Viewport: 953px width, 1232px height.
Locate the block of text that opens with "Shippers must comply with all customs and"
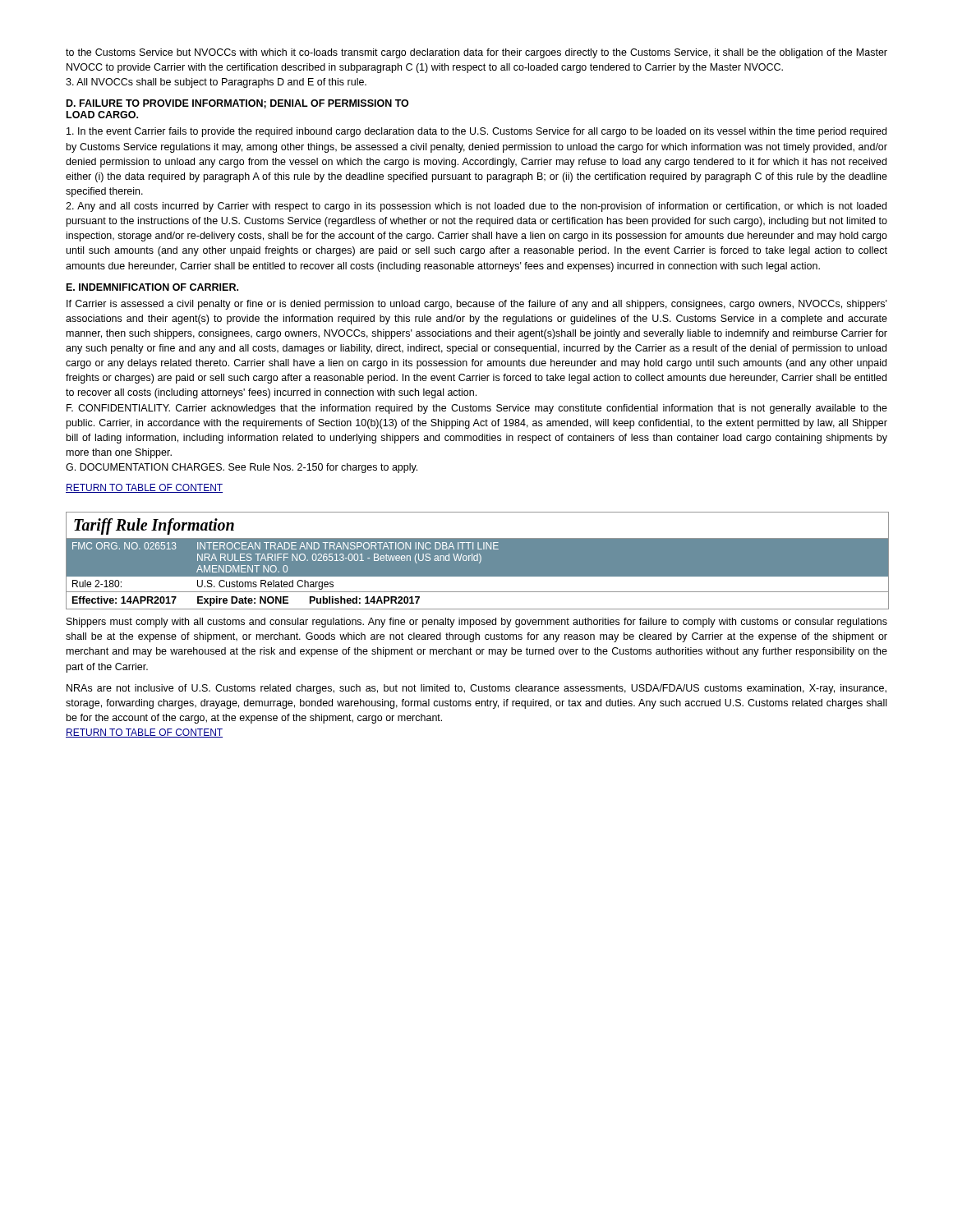[476, 644]
